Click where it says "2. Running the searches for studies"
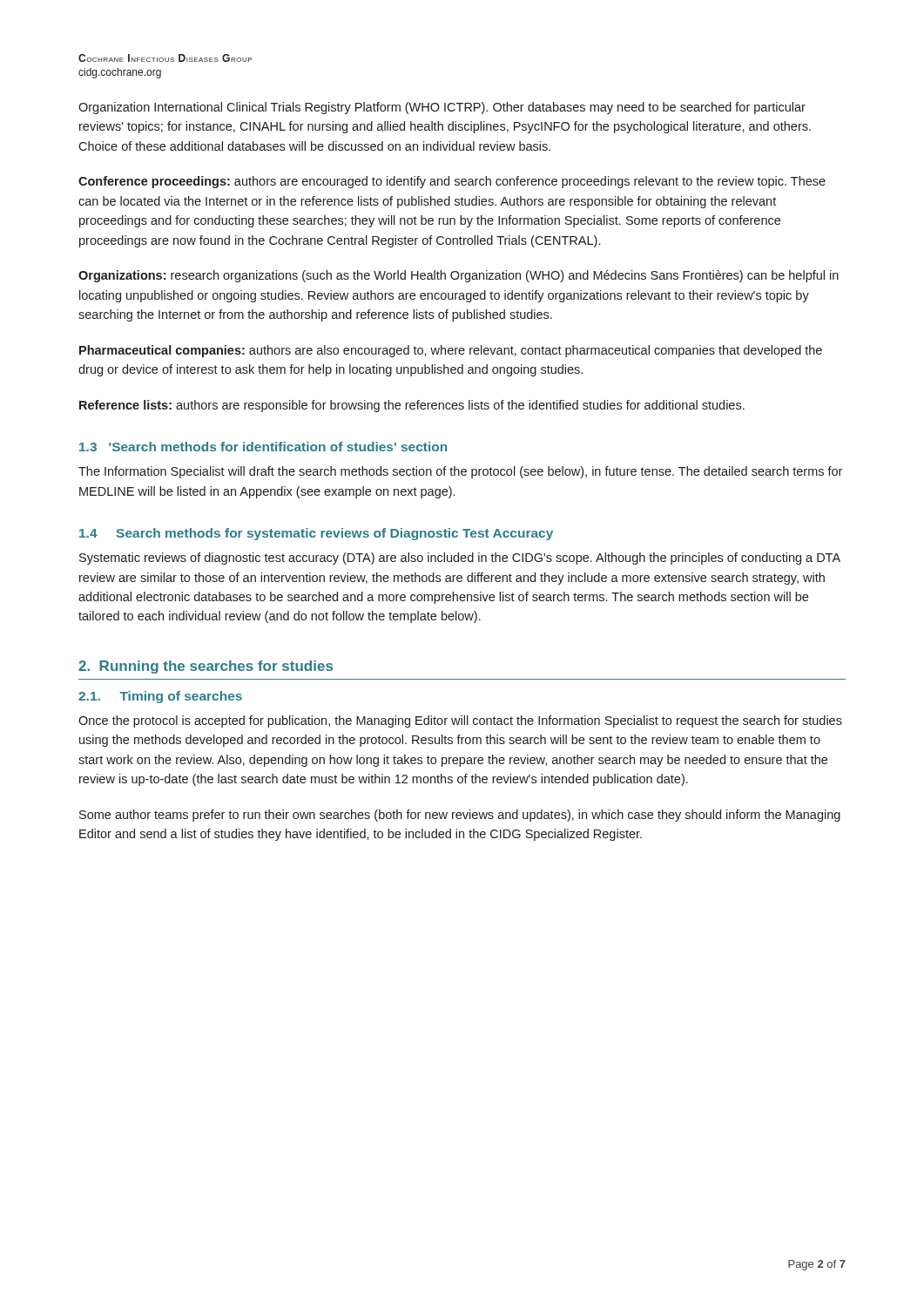The width and height of the screenshot is (924, 1307). pos(206,666)
